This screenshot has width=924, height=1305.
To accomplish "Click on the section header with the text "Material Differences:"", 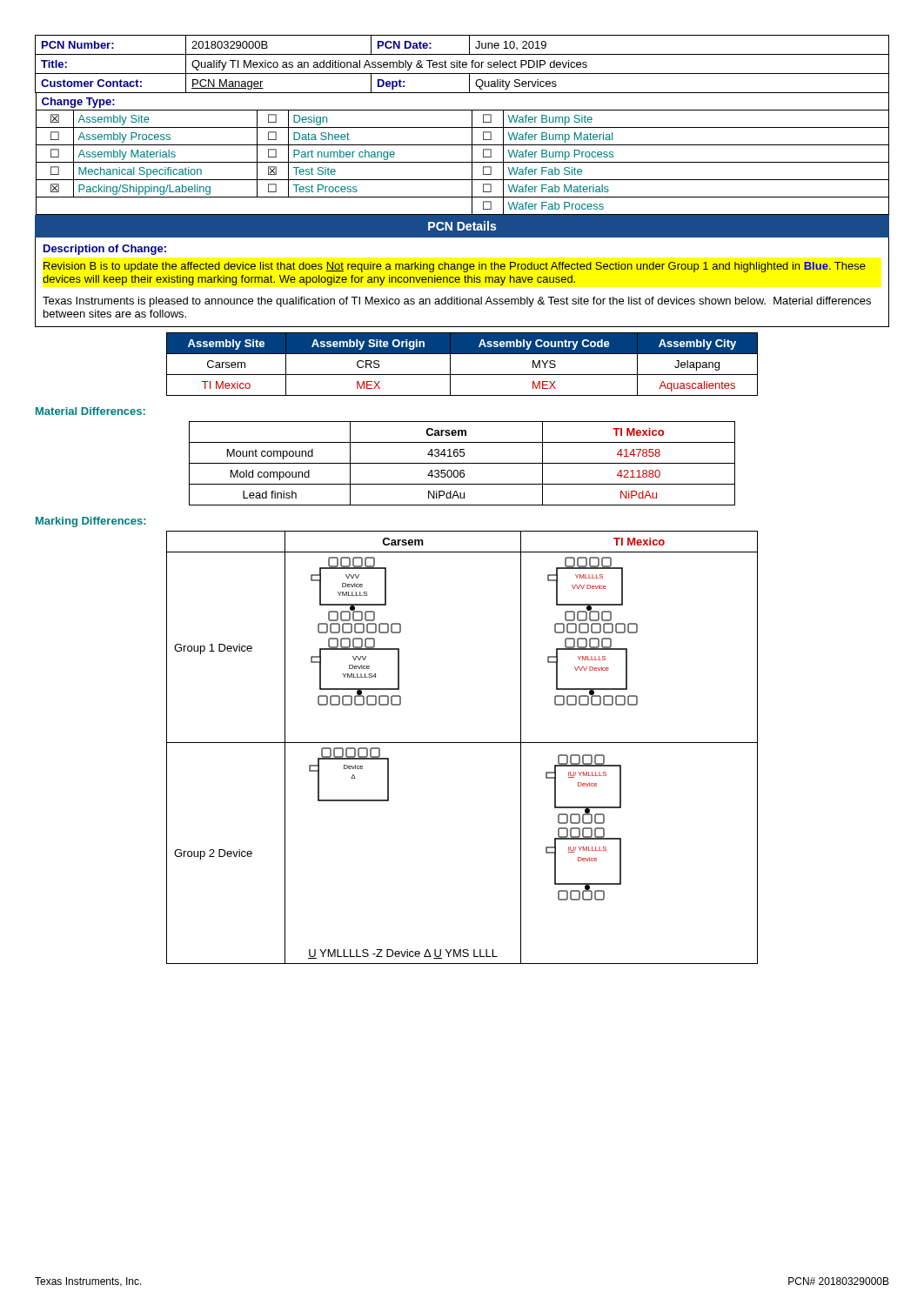I will click(x=90, y=411).
